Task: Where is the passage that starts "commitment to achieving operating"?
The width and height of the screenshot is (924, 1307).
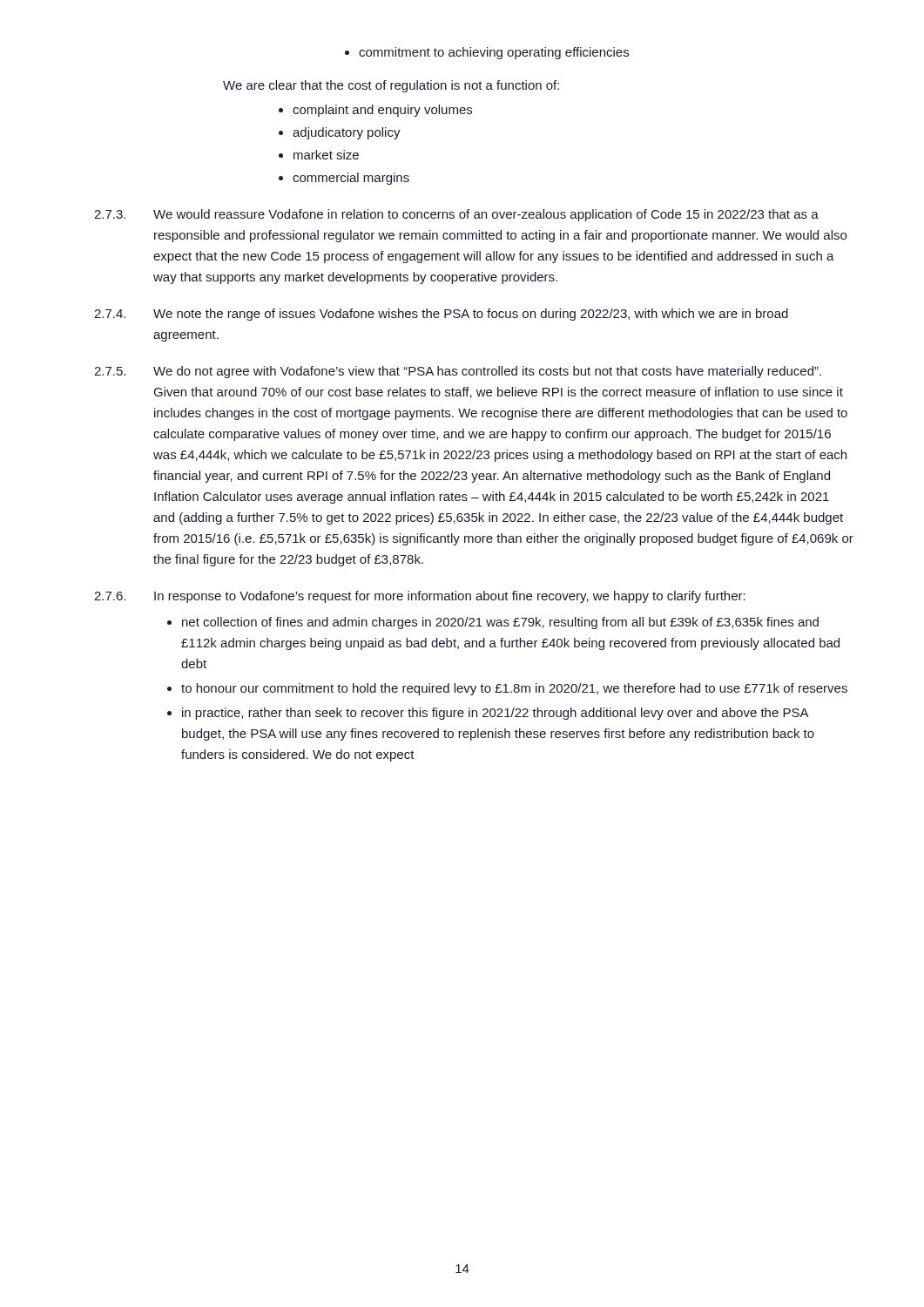Action: (596, 52)
